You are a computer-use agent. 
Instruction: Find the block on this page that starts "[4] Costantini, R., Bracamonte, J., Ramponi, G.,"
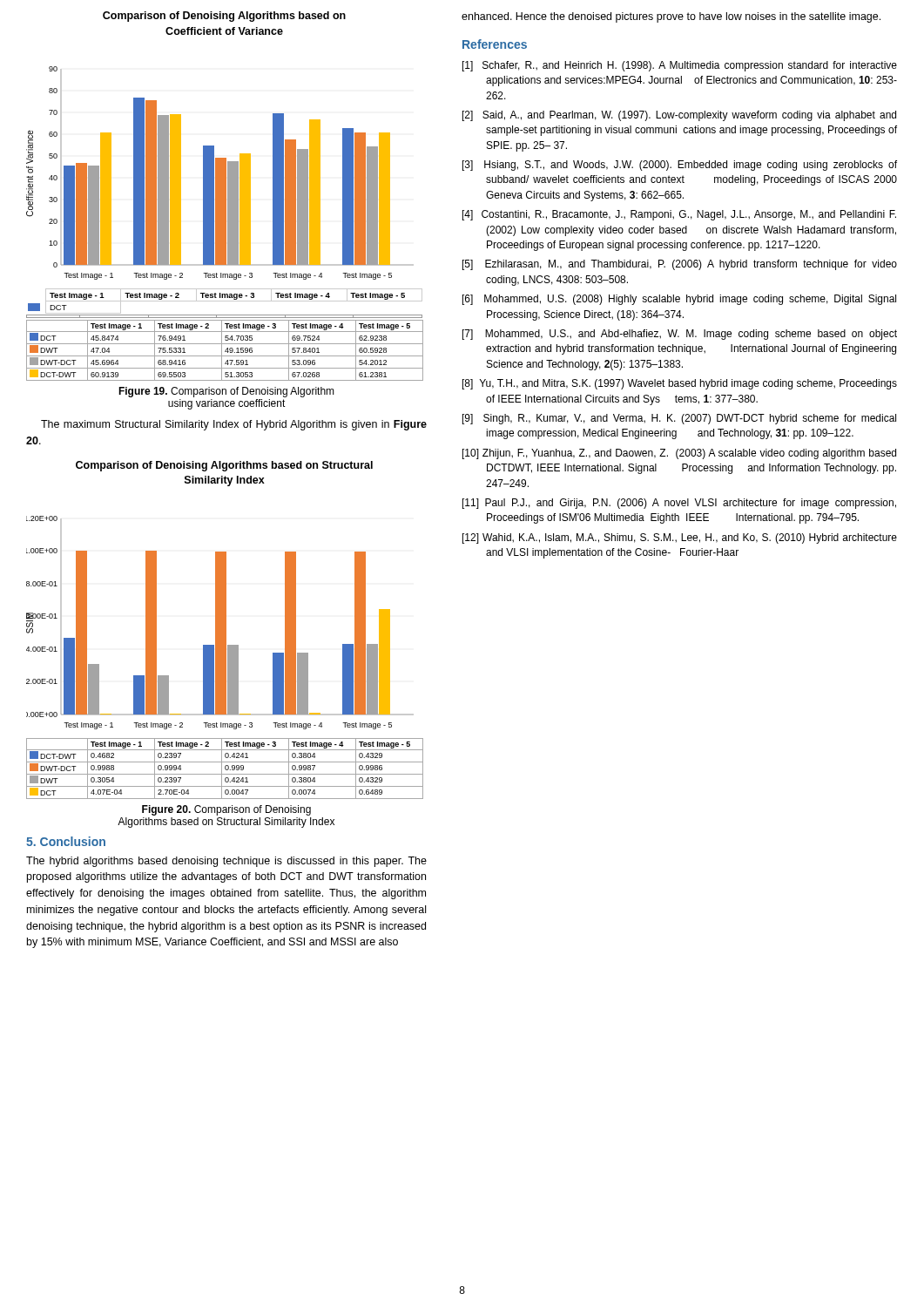click(679, 230)
